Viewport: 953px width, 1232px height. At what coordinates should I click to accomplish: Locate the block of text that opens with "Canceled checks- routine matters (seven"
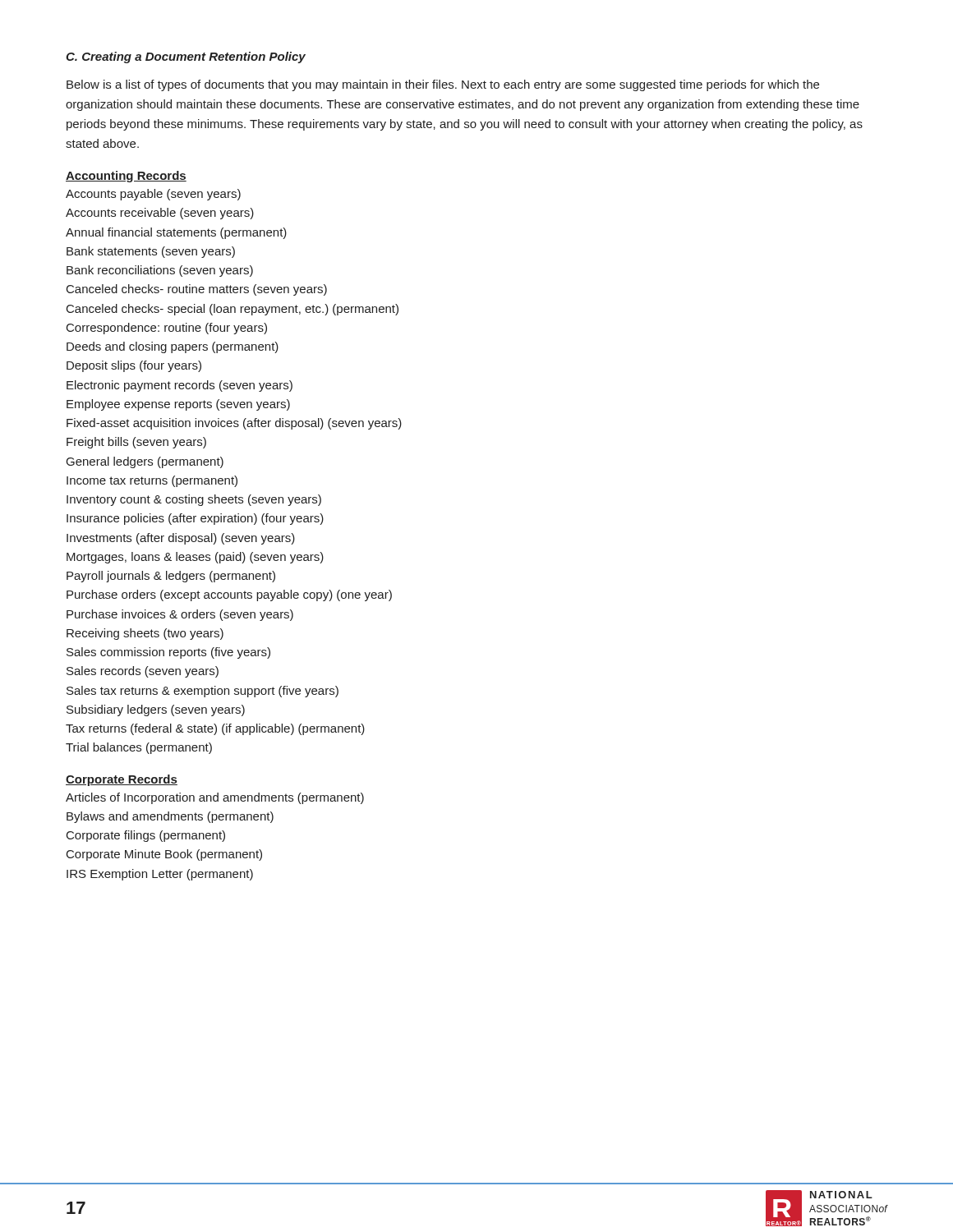point(197,289)
